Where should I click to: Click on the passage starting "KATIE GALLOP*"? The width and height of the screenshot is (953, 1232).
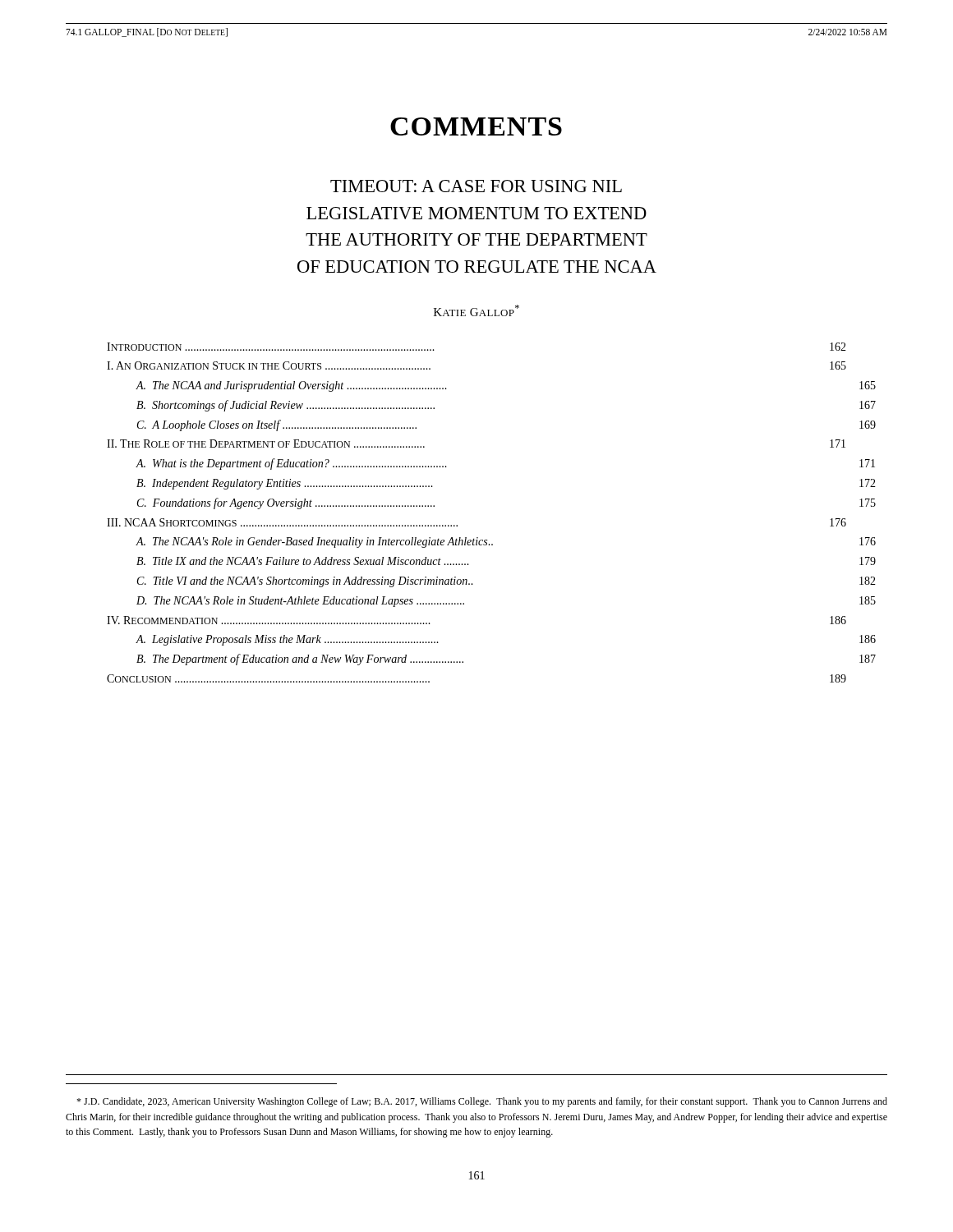click(x=476, y=310)
